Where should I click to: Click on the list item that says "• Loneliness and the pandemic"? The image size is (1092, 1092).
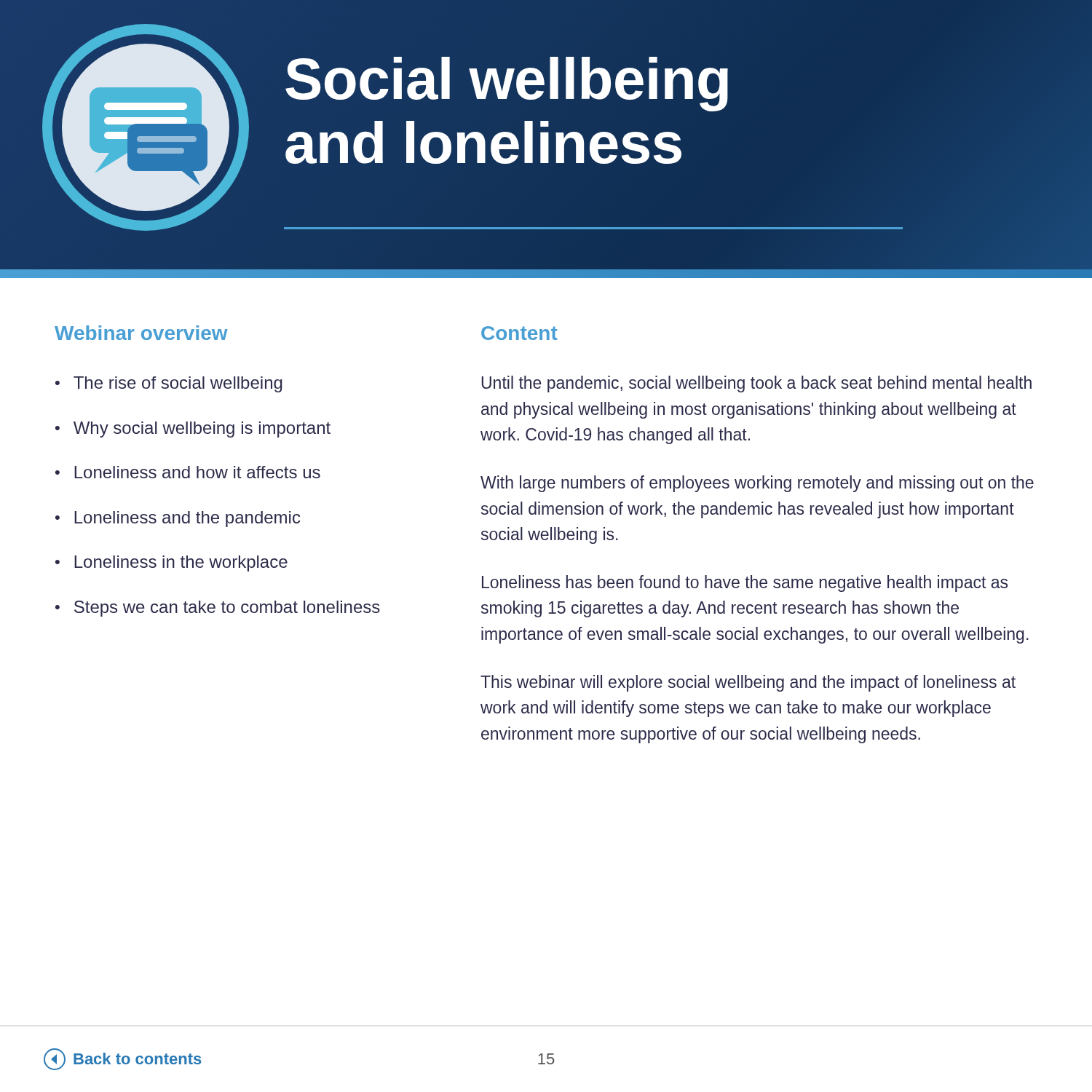pos(237,517)
